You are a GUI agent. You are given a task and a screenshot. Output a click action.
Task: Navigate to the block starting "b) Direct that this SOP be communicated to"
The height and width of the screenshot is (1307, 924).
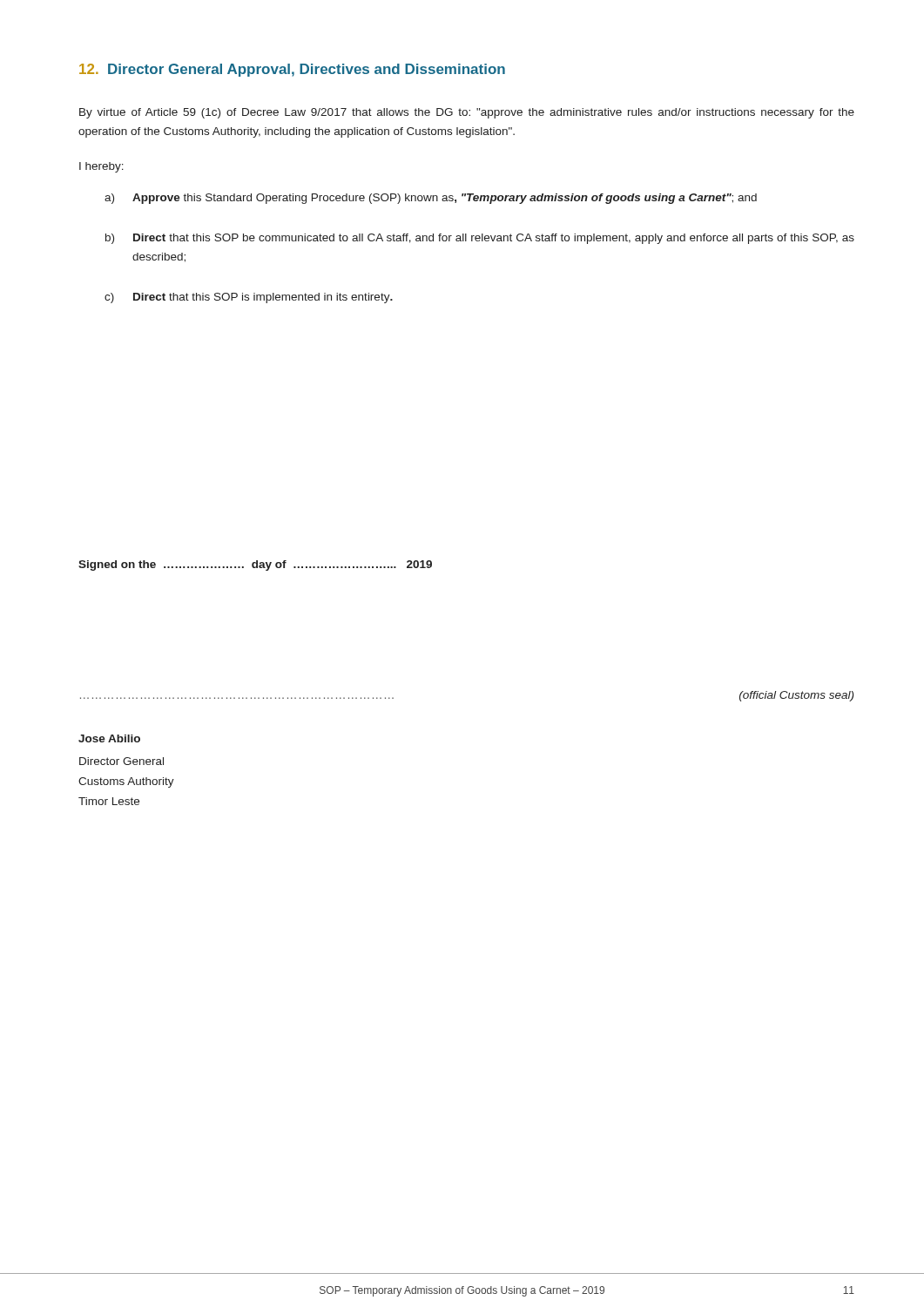pyautogui.click(x=479, y=247)
